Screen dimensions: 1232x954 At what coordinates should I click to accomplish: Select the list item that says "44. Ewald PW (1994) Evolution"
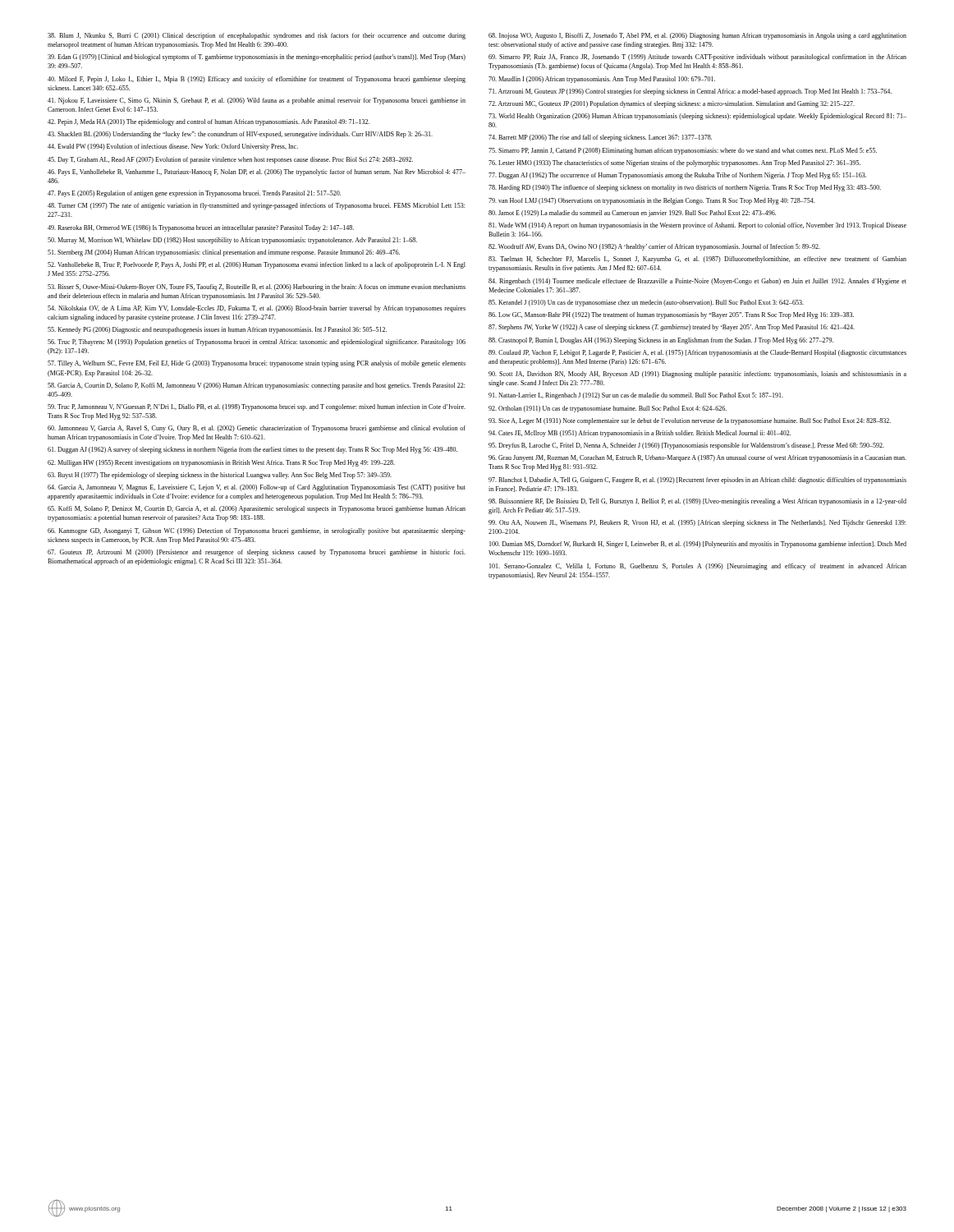[173, 147]
